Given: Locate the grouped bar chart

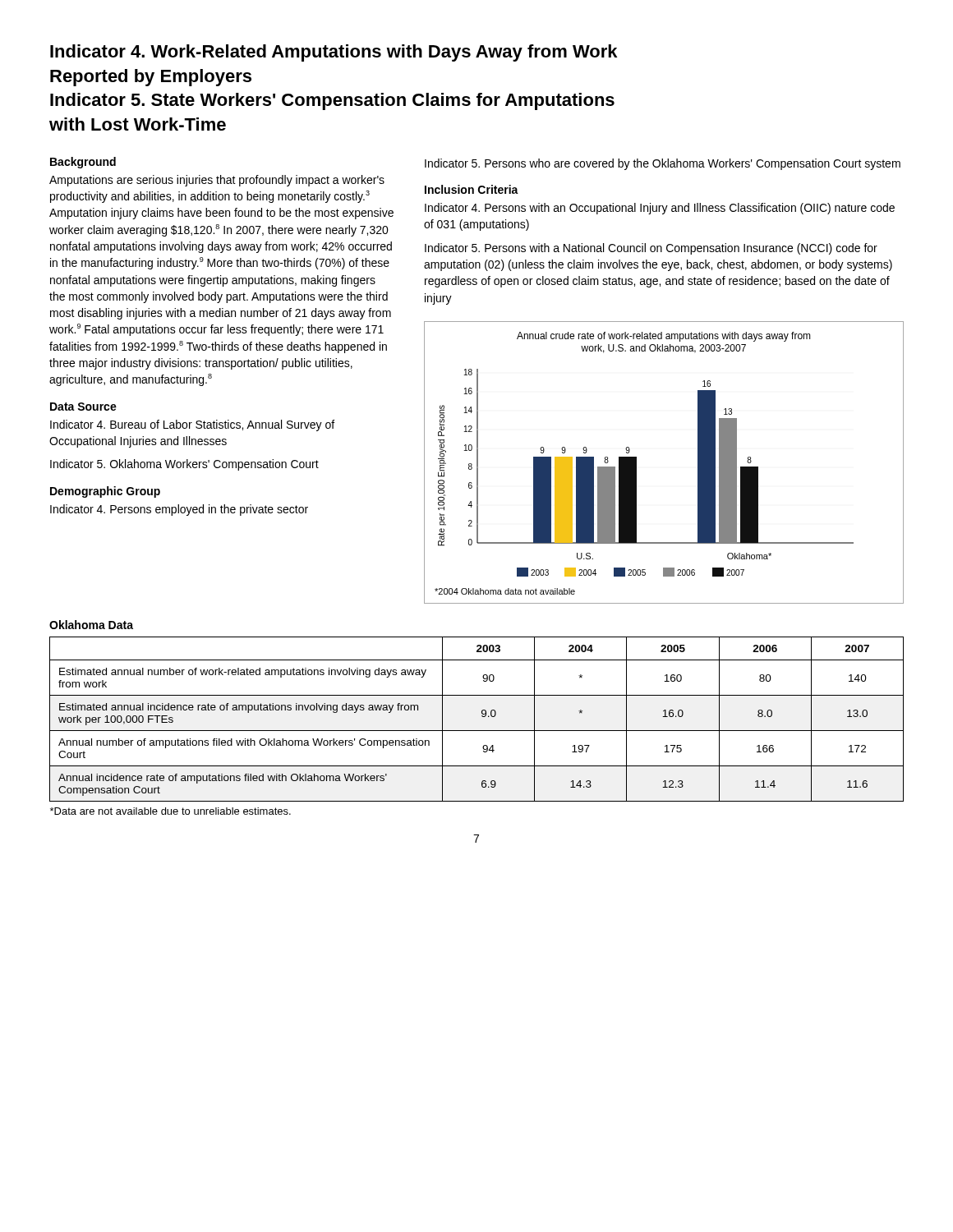Looking at the screenshot, I should 664,462.
